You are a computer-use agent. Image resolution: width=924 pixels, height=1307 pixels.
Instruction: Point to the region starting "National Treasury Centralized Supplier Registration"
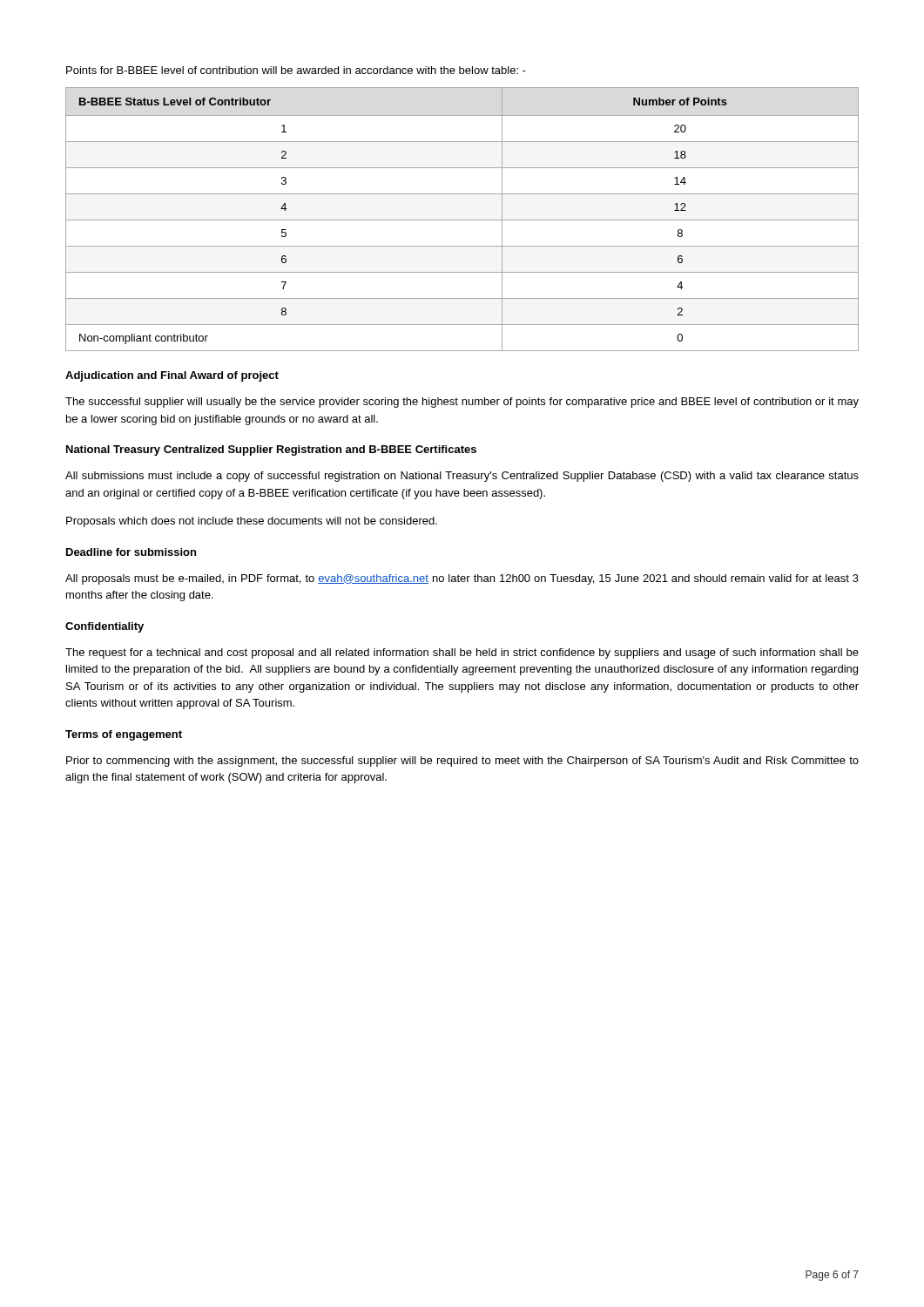pos(462,449)
